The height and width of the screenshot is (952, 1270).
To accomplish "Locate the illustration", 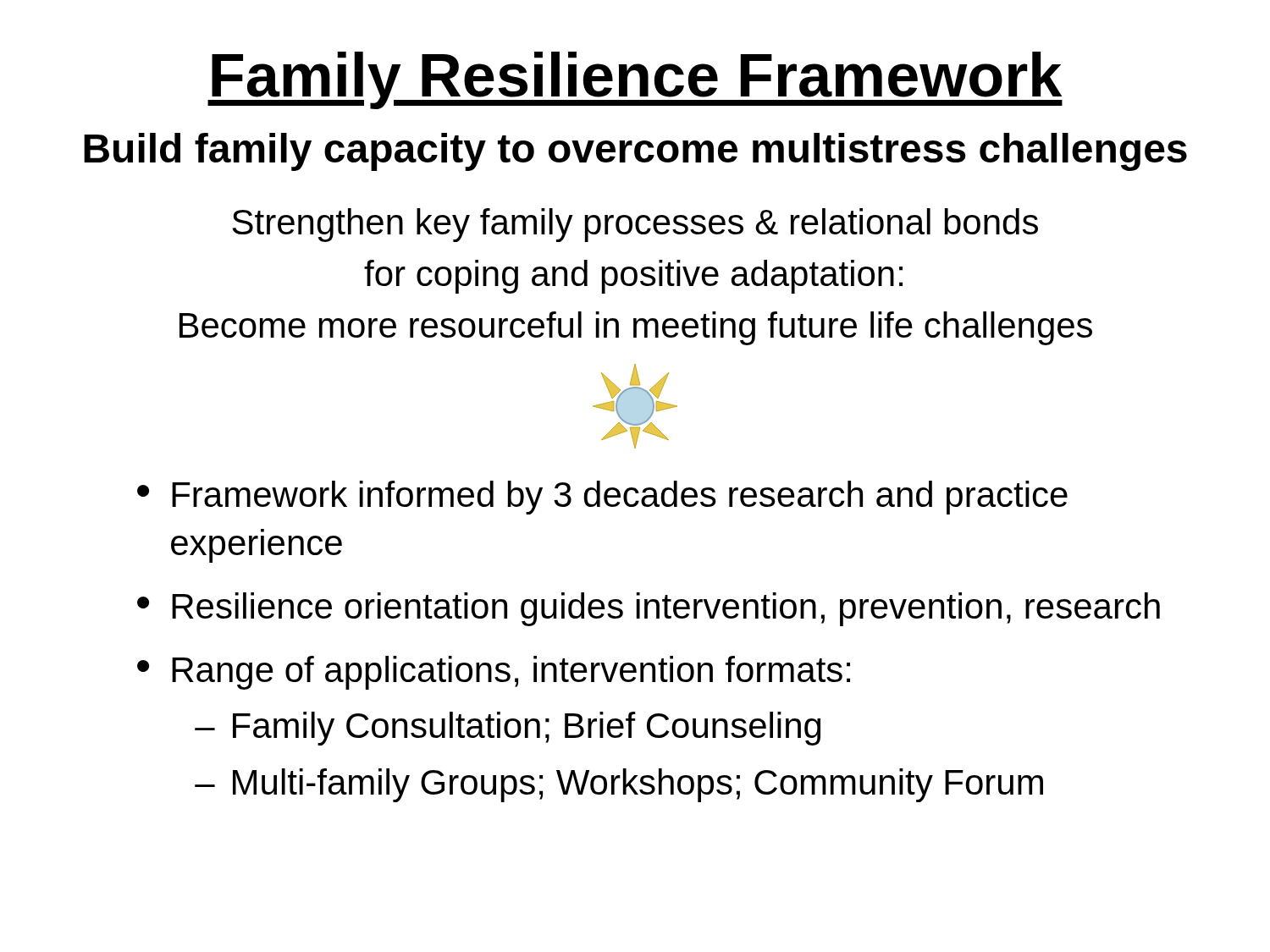I will pyautogui.click(x=635, y=408).
